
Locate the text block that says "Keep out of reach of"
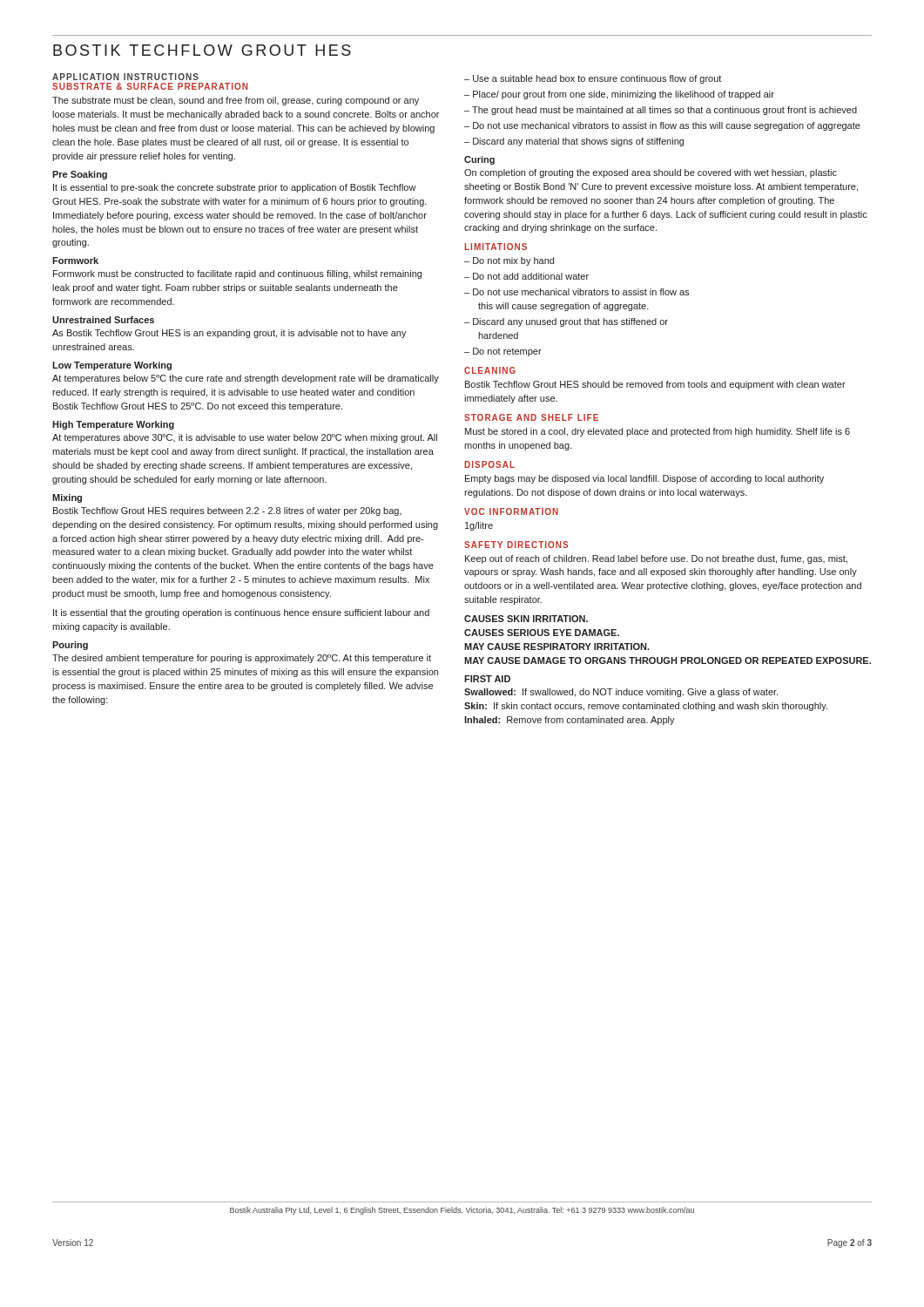click(x=668, y=580)
